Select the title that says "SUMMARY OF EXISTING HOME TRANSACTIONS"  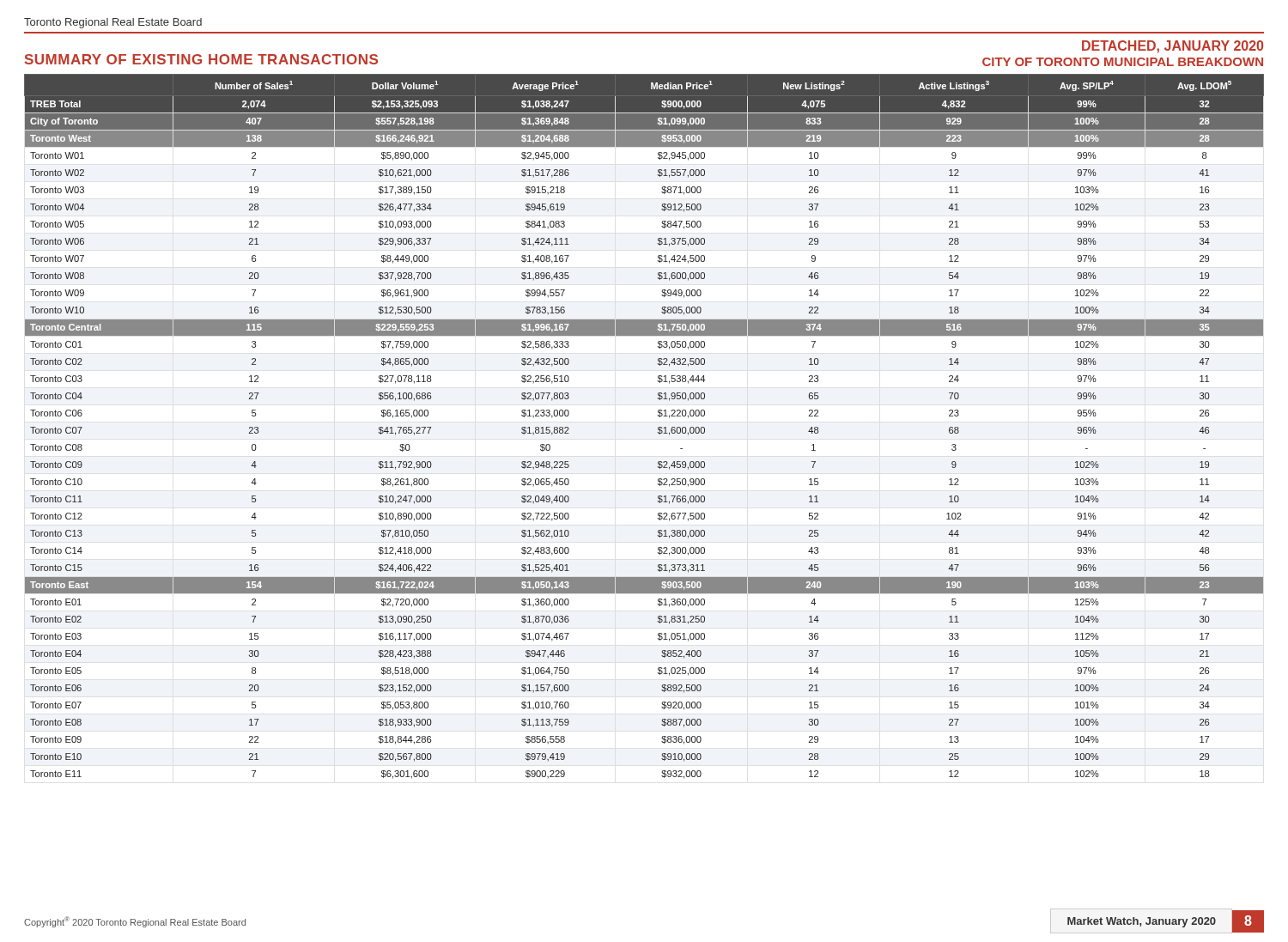(x=202, y=60)
